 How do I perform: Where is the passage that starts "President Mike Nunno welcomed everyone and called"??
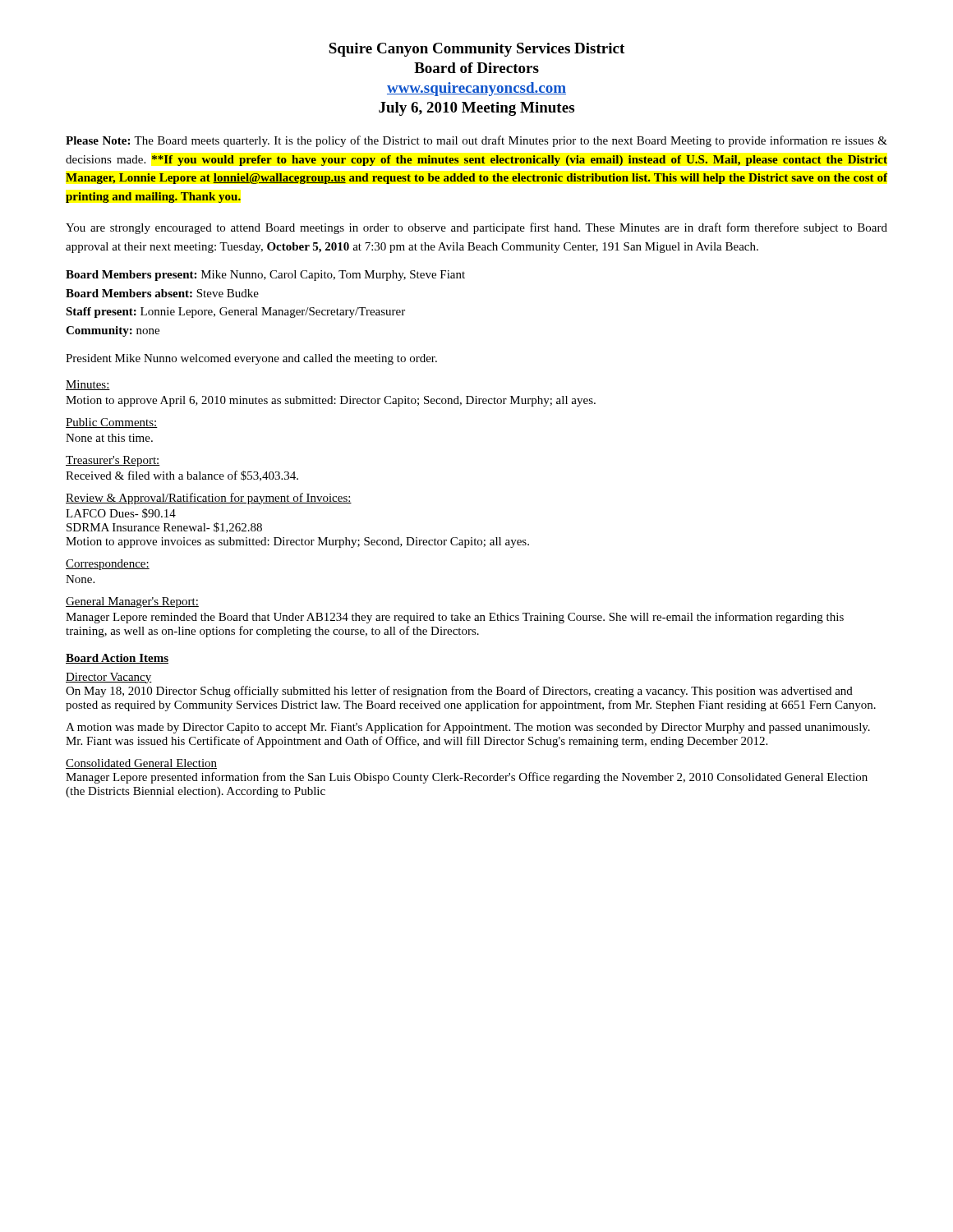point(252,358)
